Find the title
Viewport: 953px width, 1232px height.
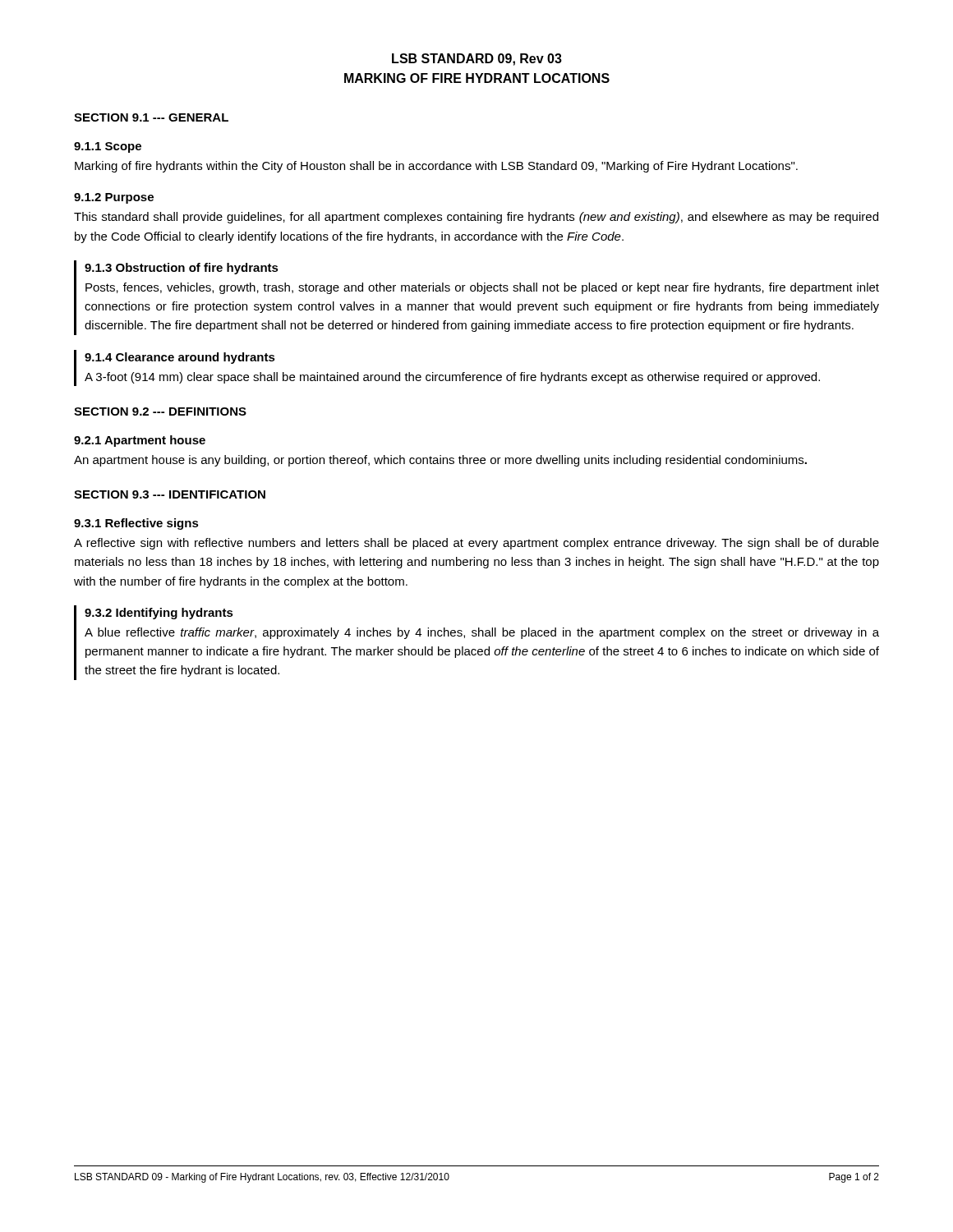(x=476, y=69)
